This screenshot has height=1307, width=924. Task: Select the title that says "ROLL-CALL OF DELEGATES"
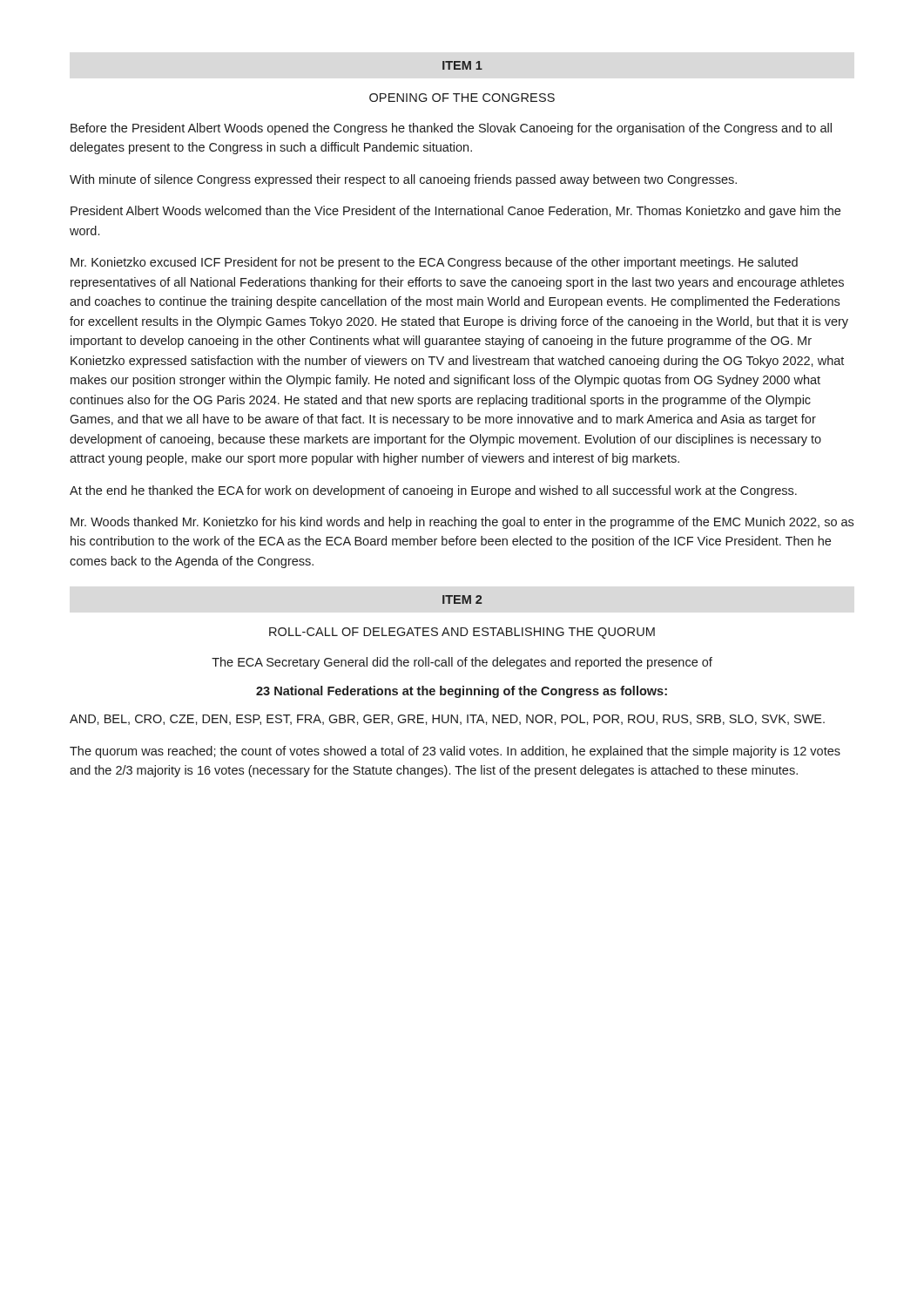[462, 632]
